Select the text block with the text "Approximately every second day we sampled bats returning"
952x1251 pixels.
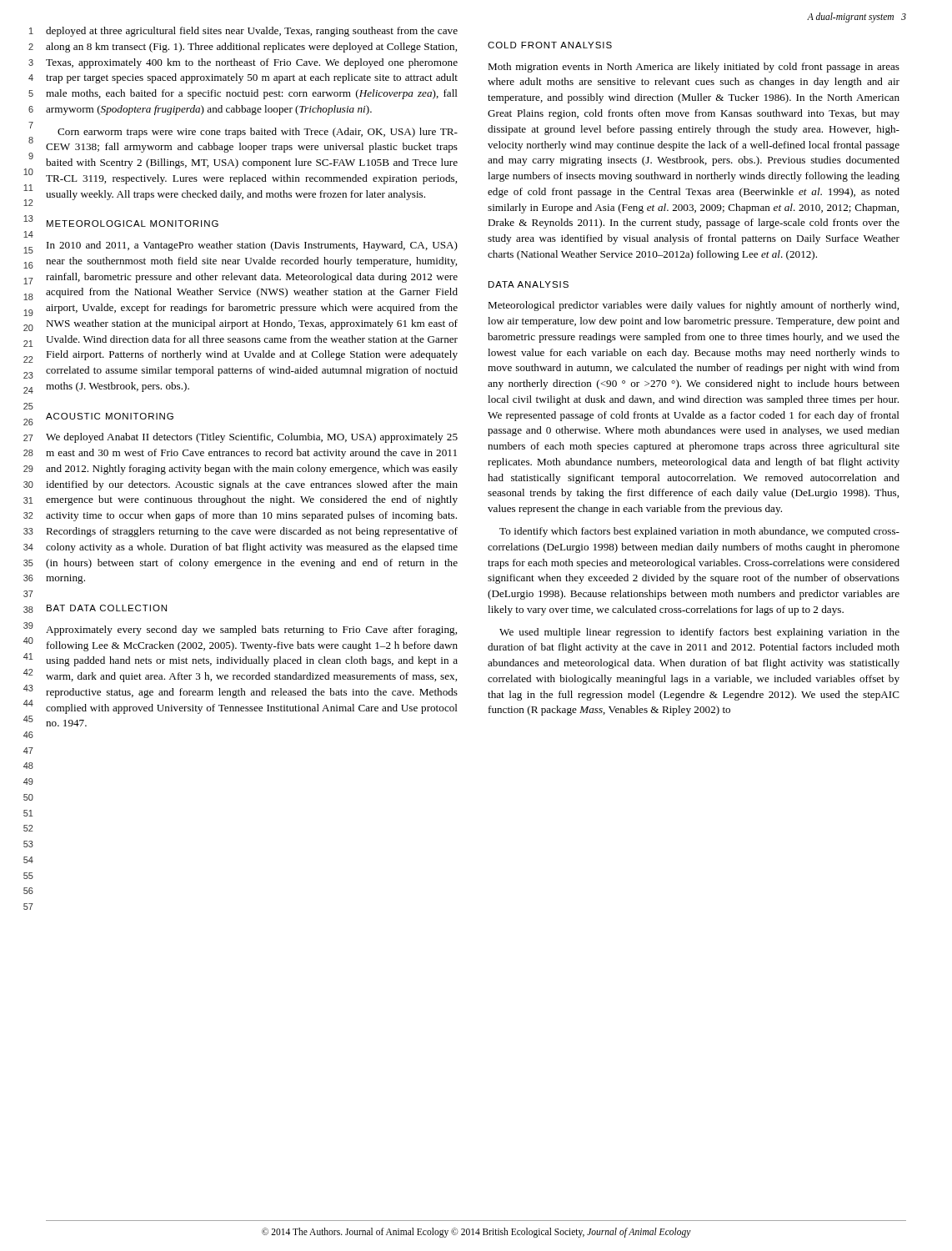[x=252, y=677]
